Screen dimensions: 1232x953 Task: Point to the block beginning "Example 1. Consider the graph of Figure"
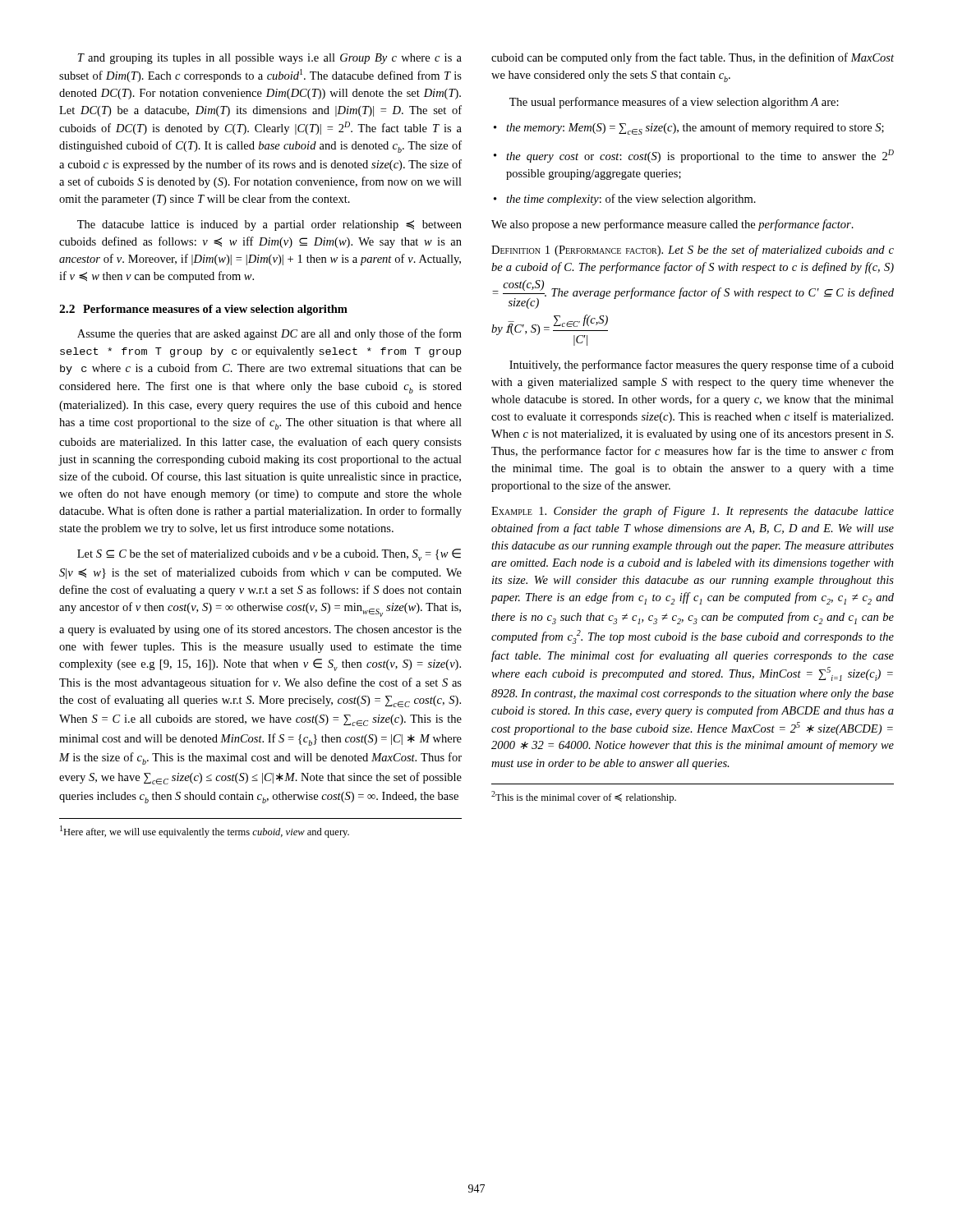693,637
